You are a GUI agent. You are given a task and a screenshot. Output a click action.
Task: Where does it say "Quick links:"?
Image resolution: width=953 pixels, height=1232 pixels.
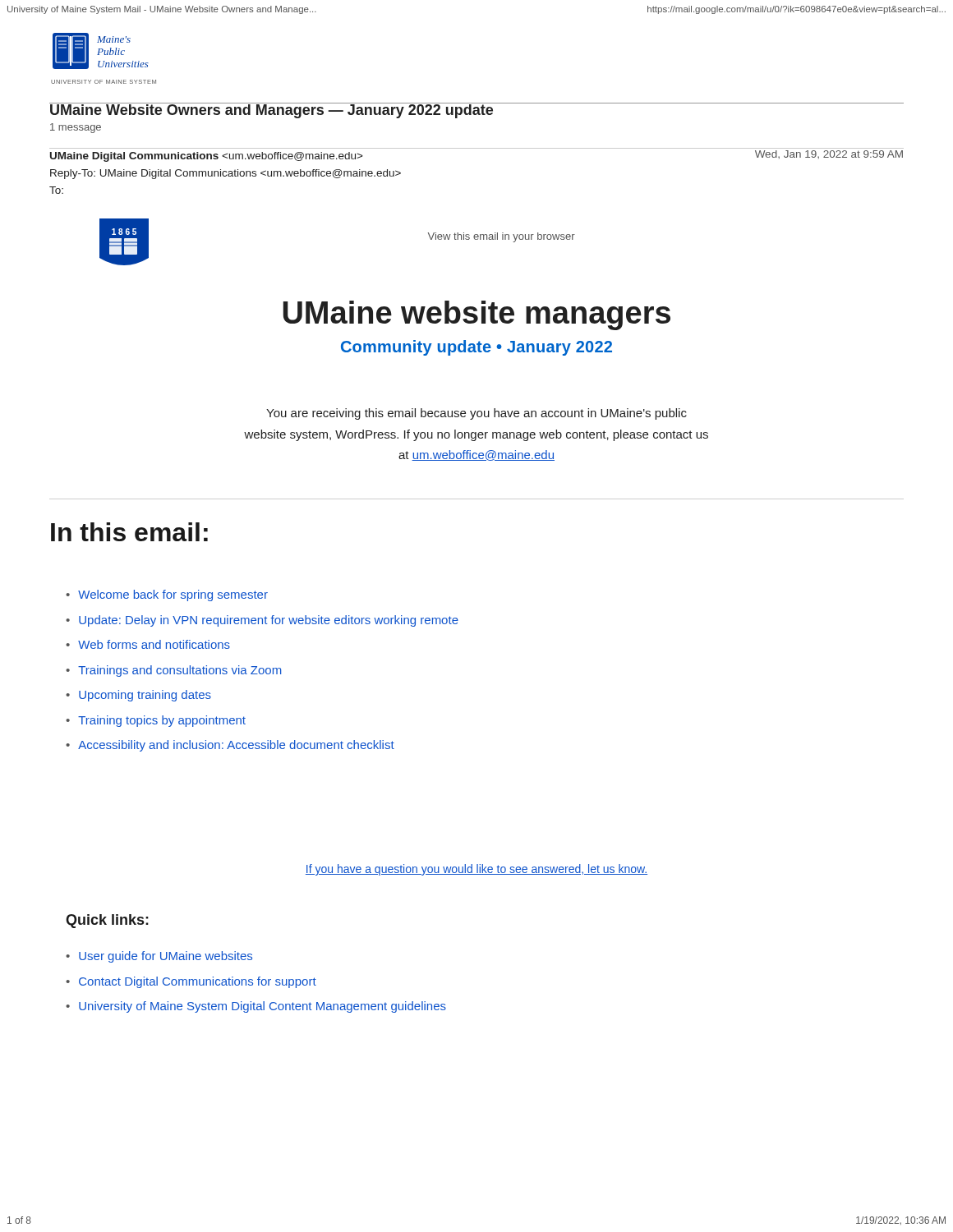pyautogui.click(x=108, y=920)
